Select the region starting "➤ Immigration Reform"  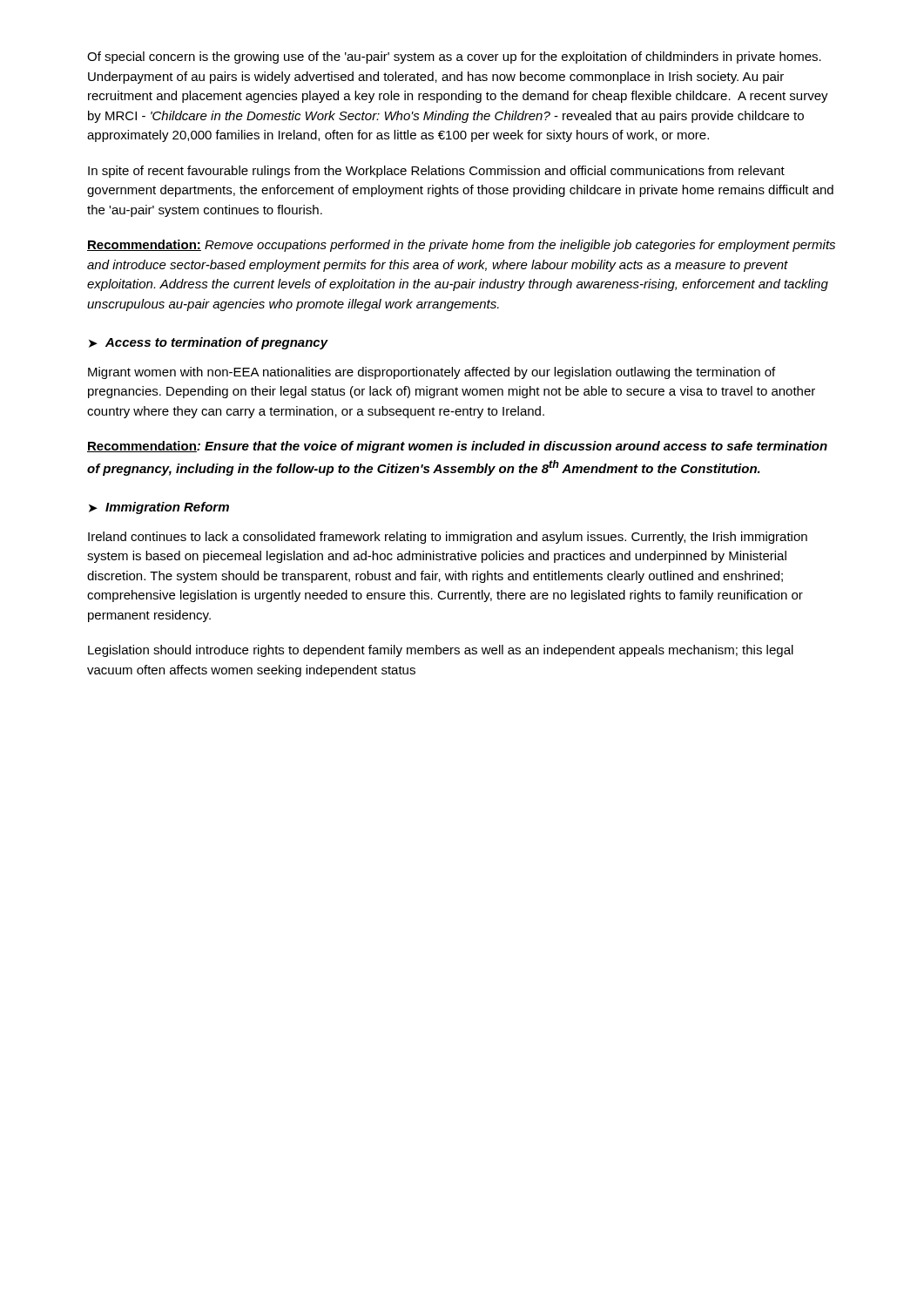[158, 508]
